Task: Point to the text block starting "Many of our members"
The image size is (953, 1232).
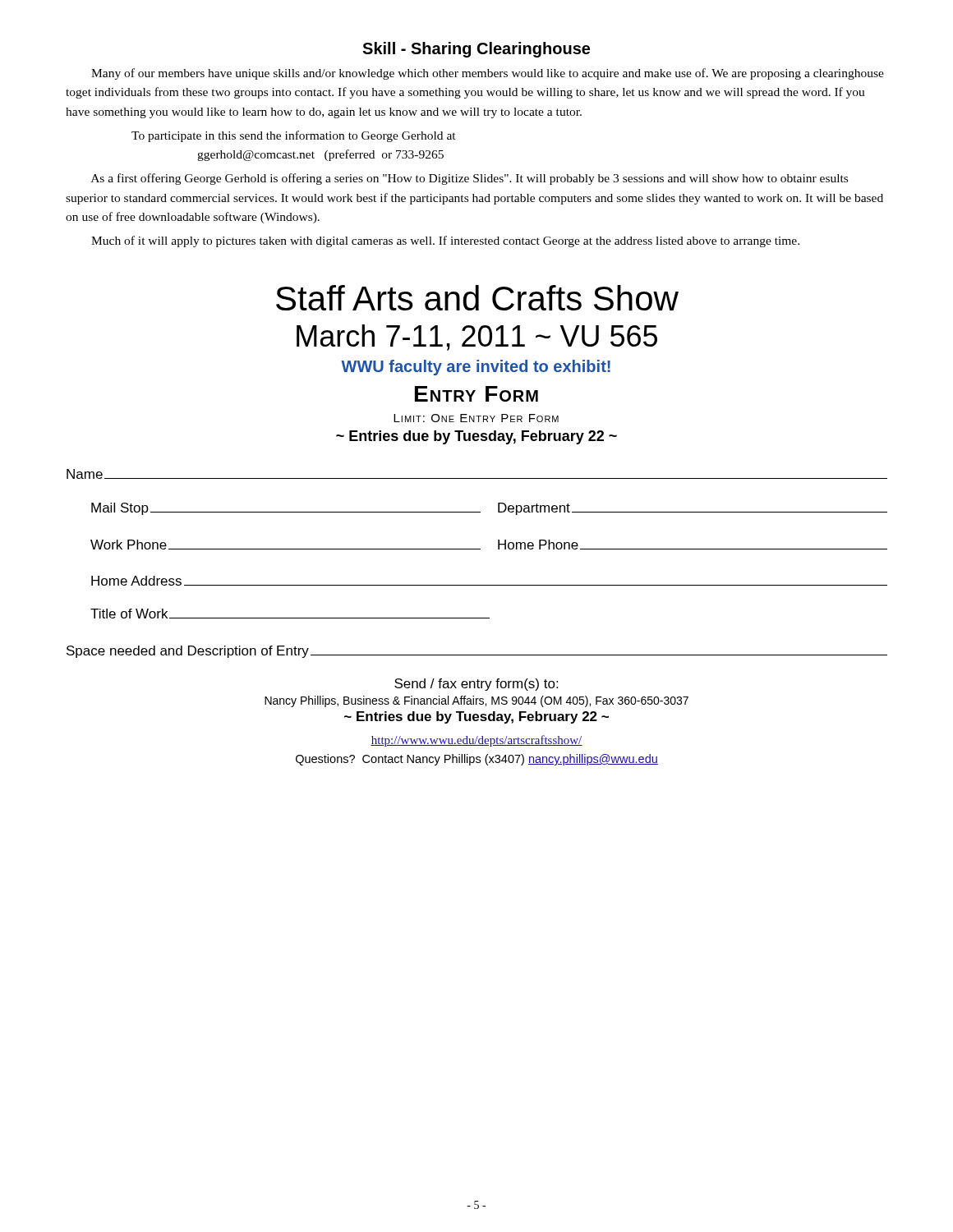Action: (475, 92)
